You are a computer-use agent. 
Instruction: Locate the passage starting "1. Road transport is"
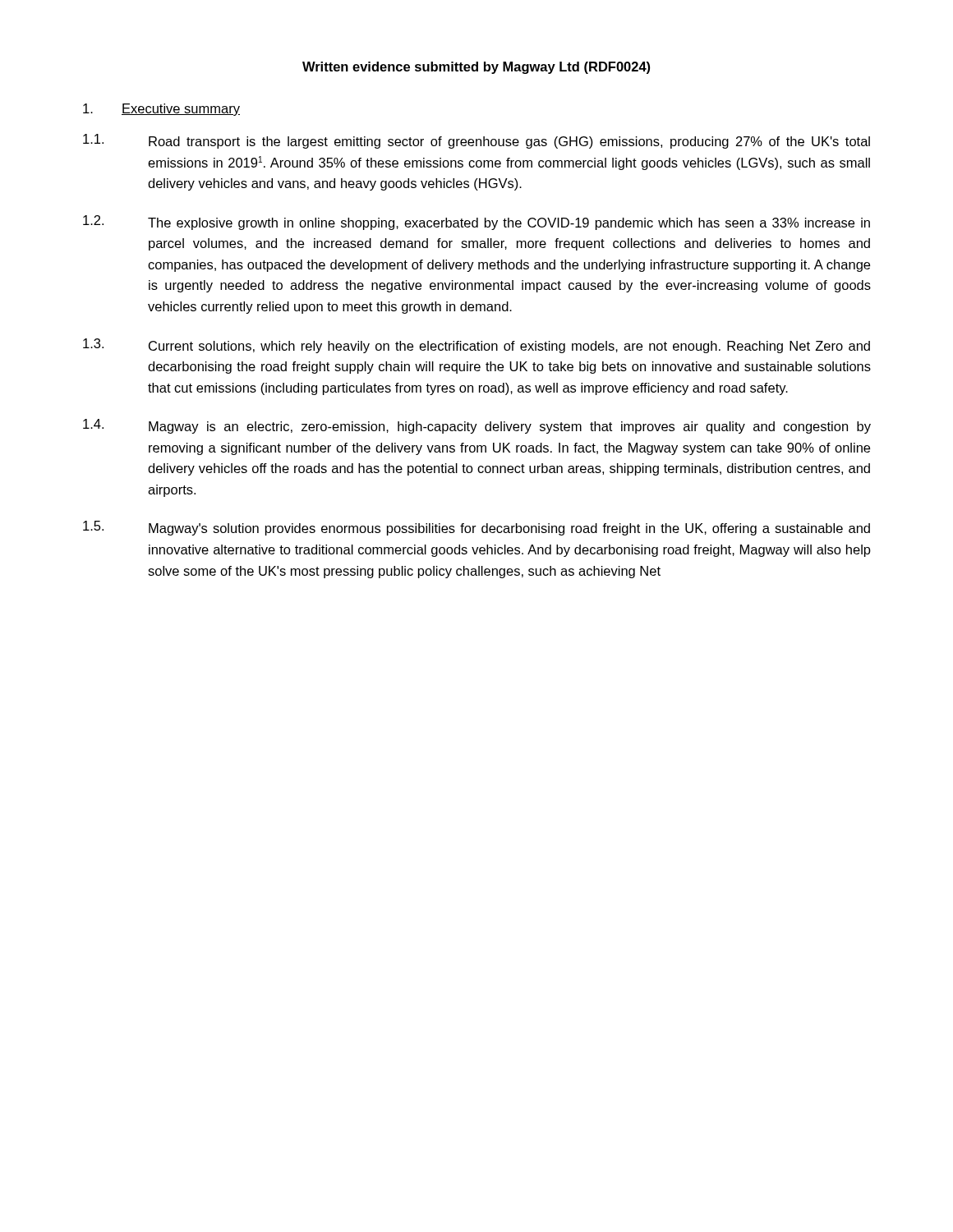[x=476, y=163]
